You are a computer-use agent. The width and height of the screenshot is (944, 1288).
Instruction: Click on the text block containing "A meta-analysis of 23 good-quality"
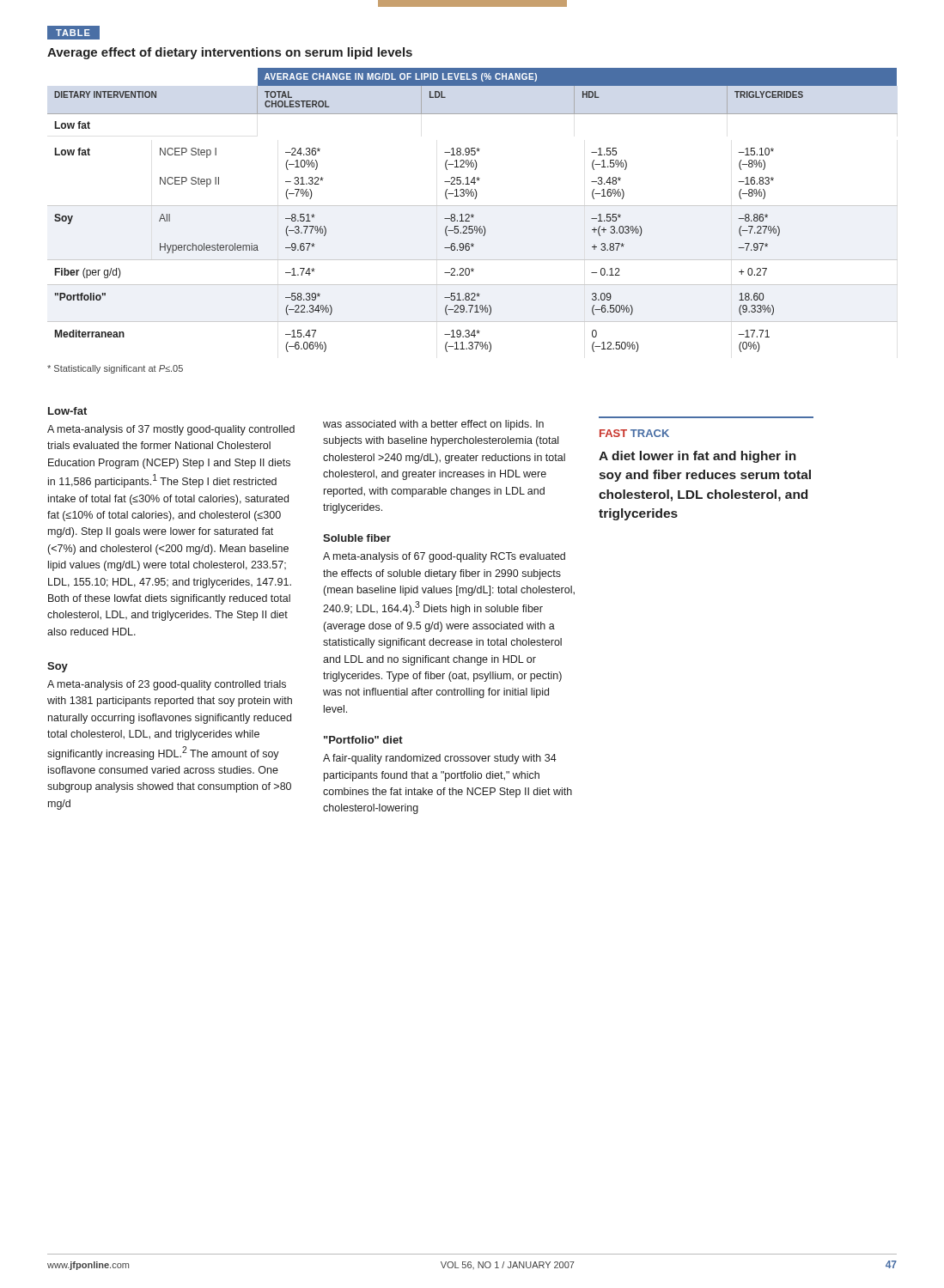coord(170,744)
